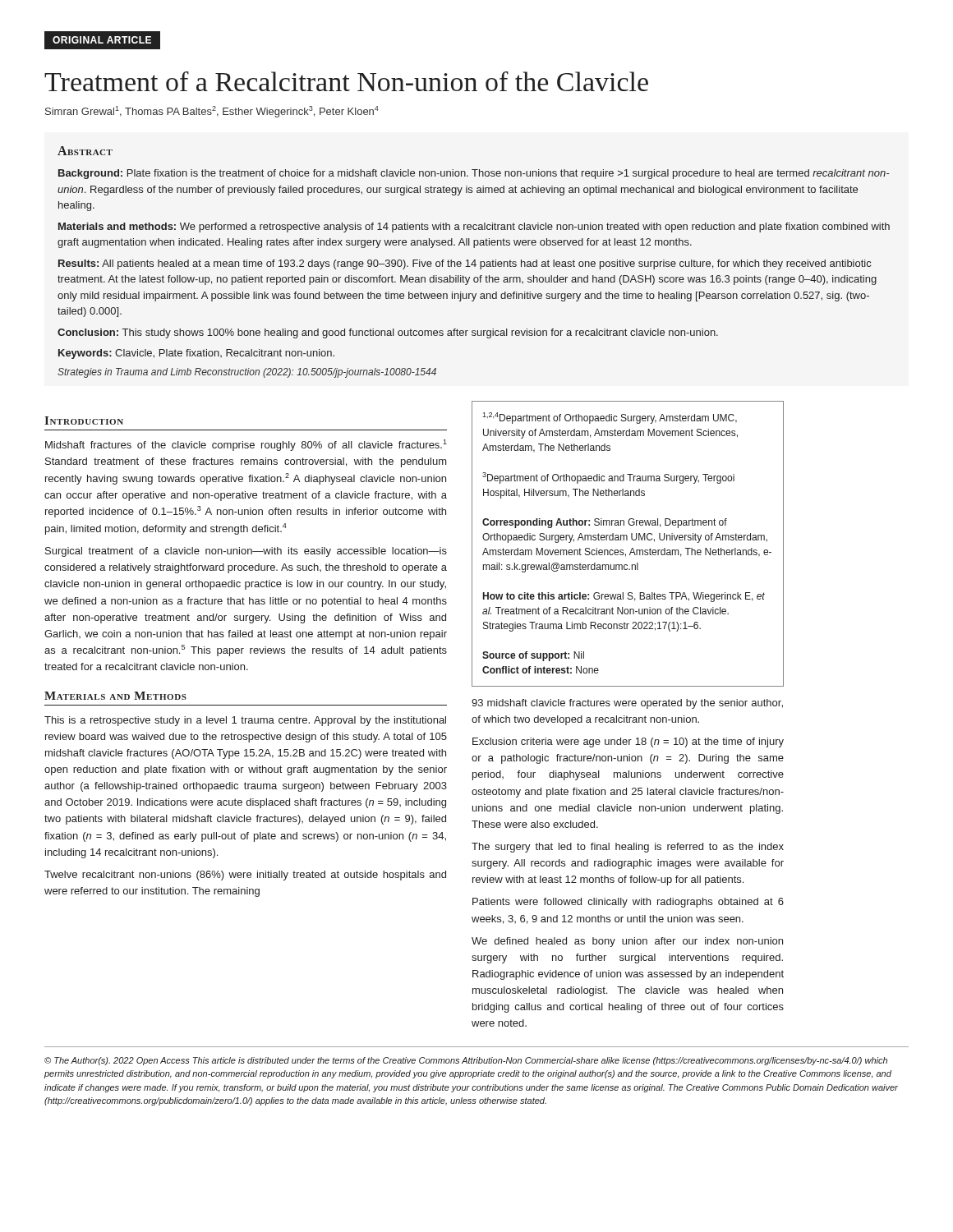The width and height of the screenshot is (953, 1232).
Task: Click the footnote
Action: [x=471, y=1080]
